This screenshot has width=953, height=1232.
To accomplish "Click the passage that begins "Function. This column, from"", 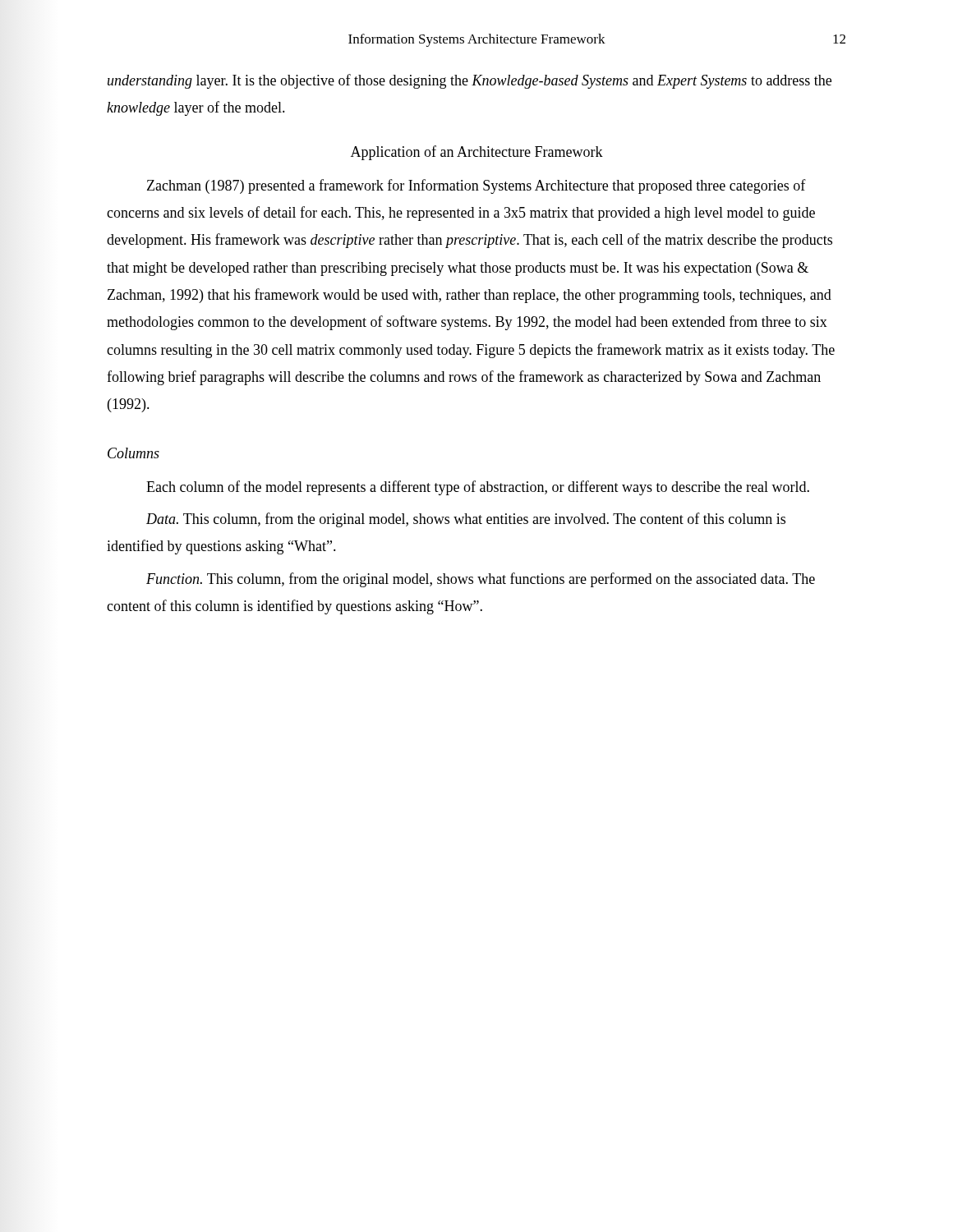I will 476,593.
